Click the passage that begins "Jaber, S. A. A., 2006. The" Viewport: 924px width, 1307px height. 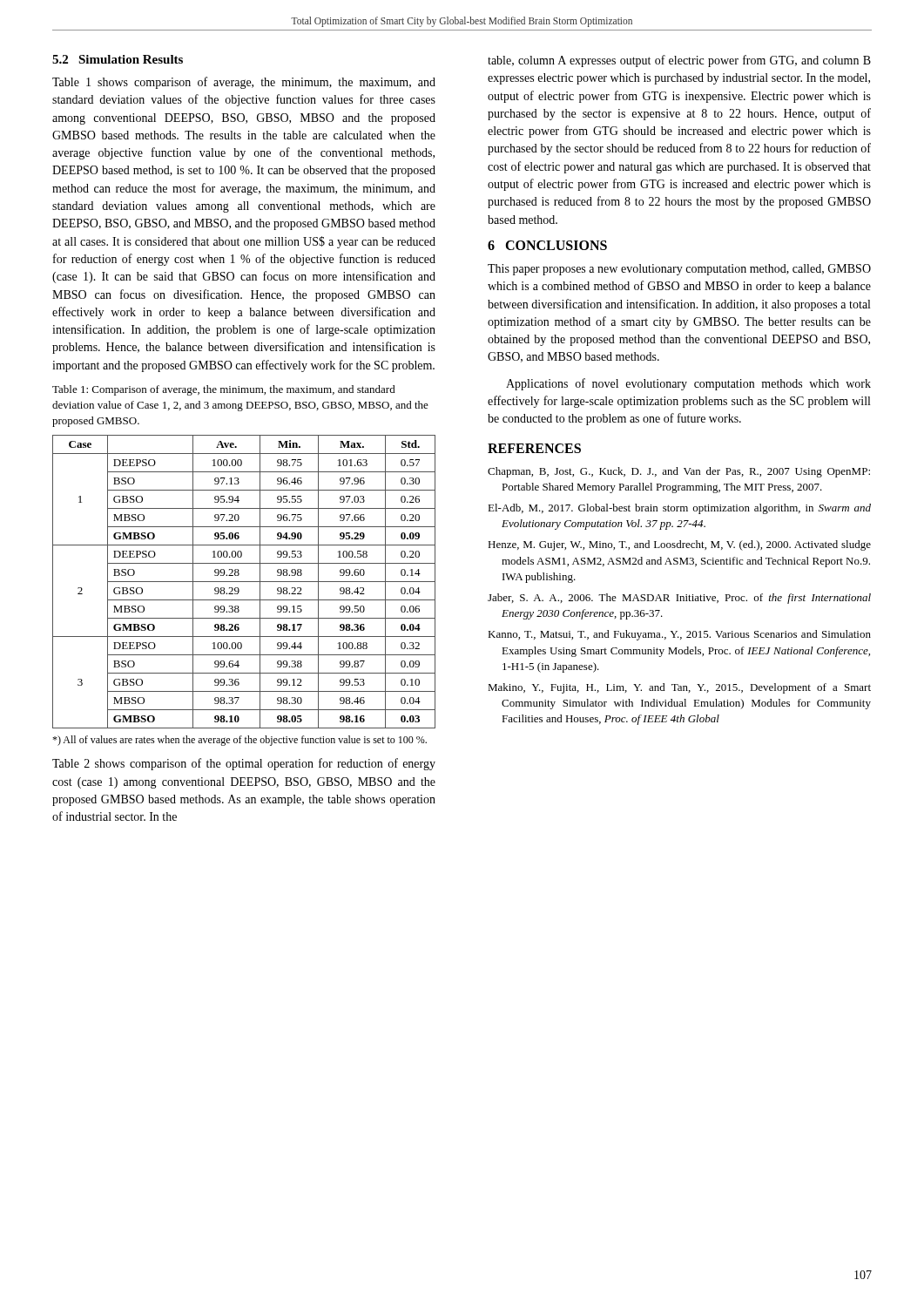(x=679, y=605)
